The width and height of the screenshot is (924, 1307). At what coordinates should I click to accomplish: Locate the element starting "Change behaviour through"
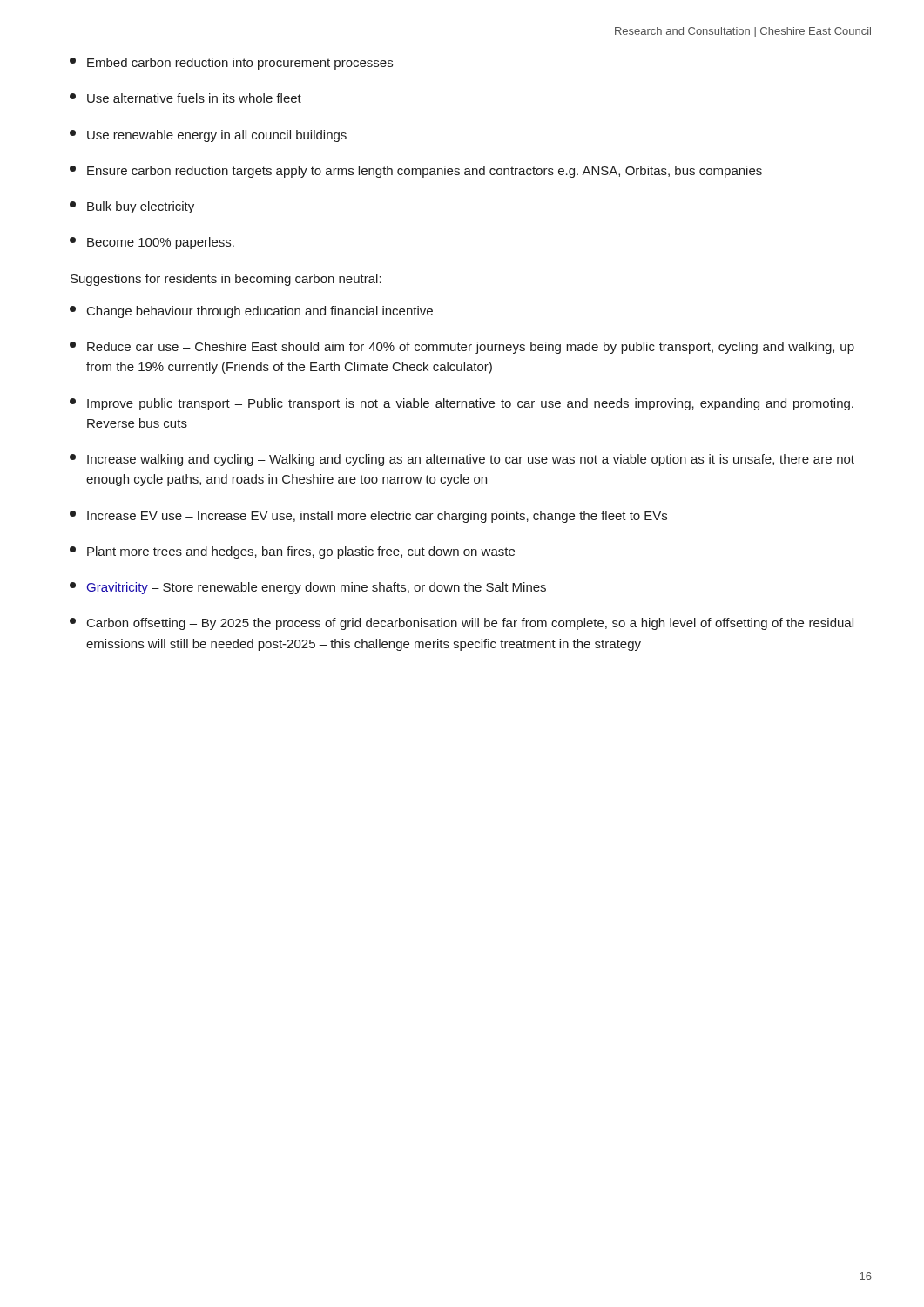coord(251,312)
